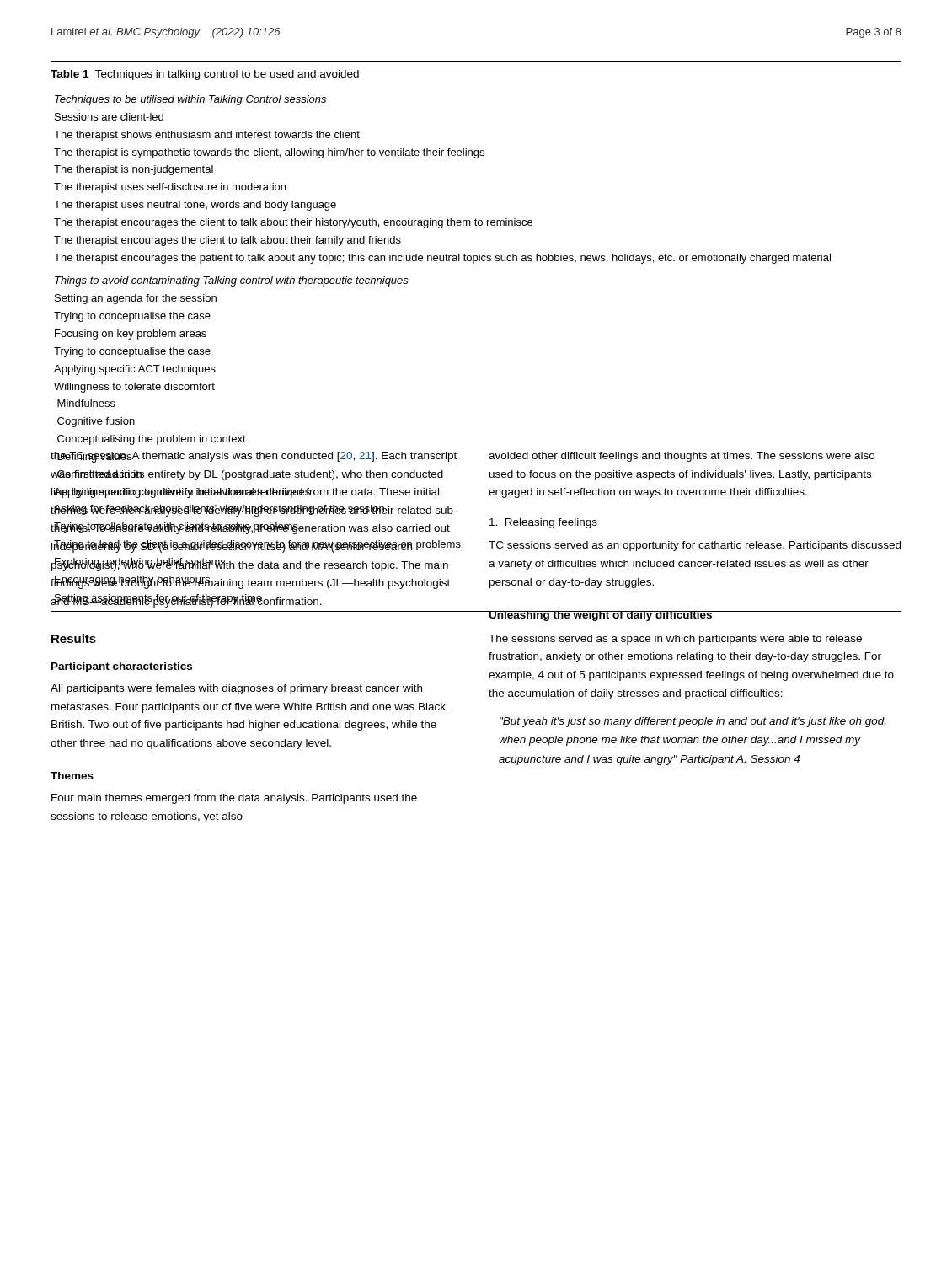Point to "Releasing feelings"
The image size is (952, 1264).
point(543,522)
